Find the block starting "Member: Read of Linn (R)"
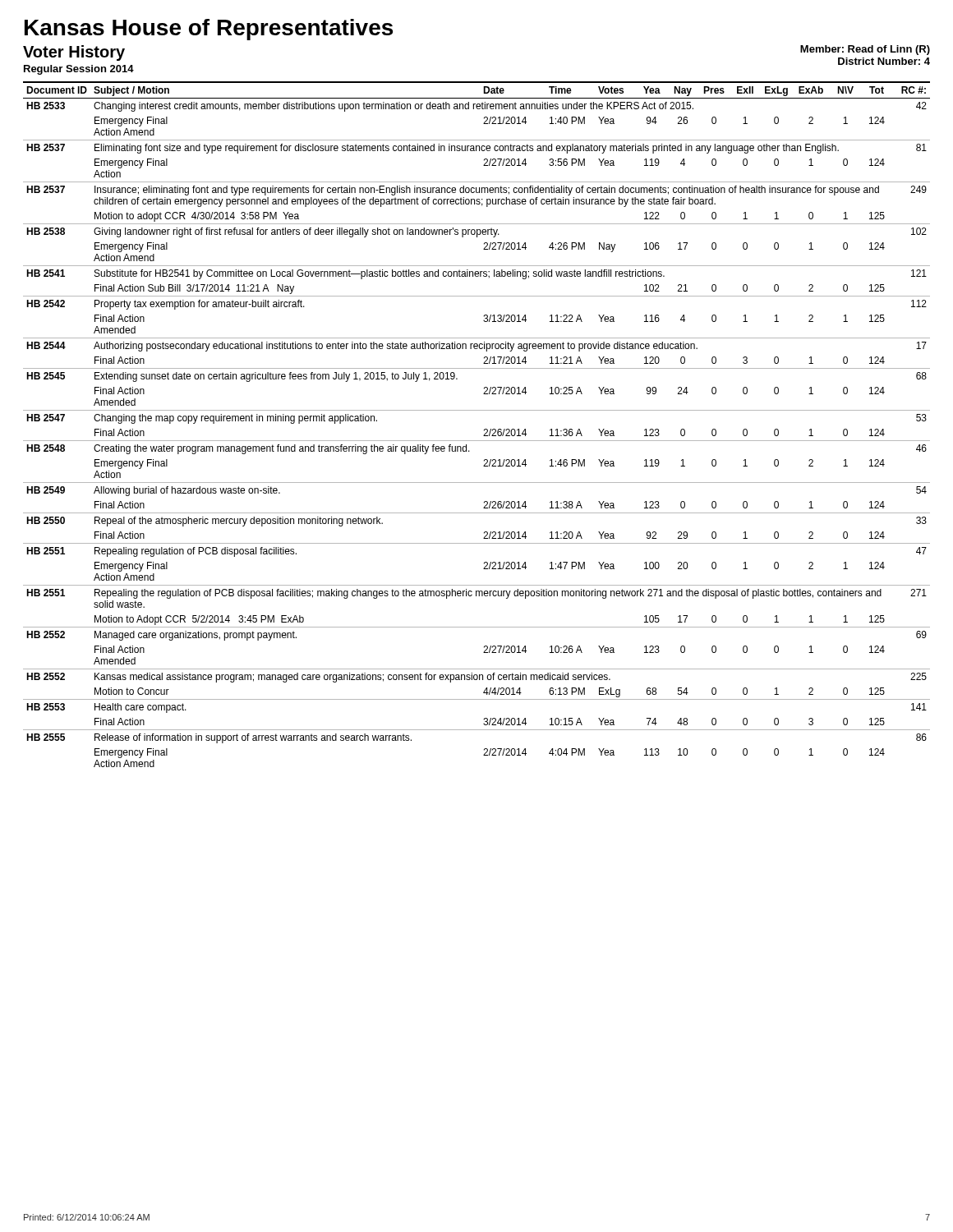 (865, 49)
